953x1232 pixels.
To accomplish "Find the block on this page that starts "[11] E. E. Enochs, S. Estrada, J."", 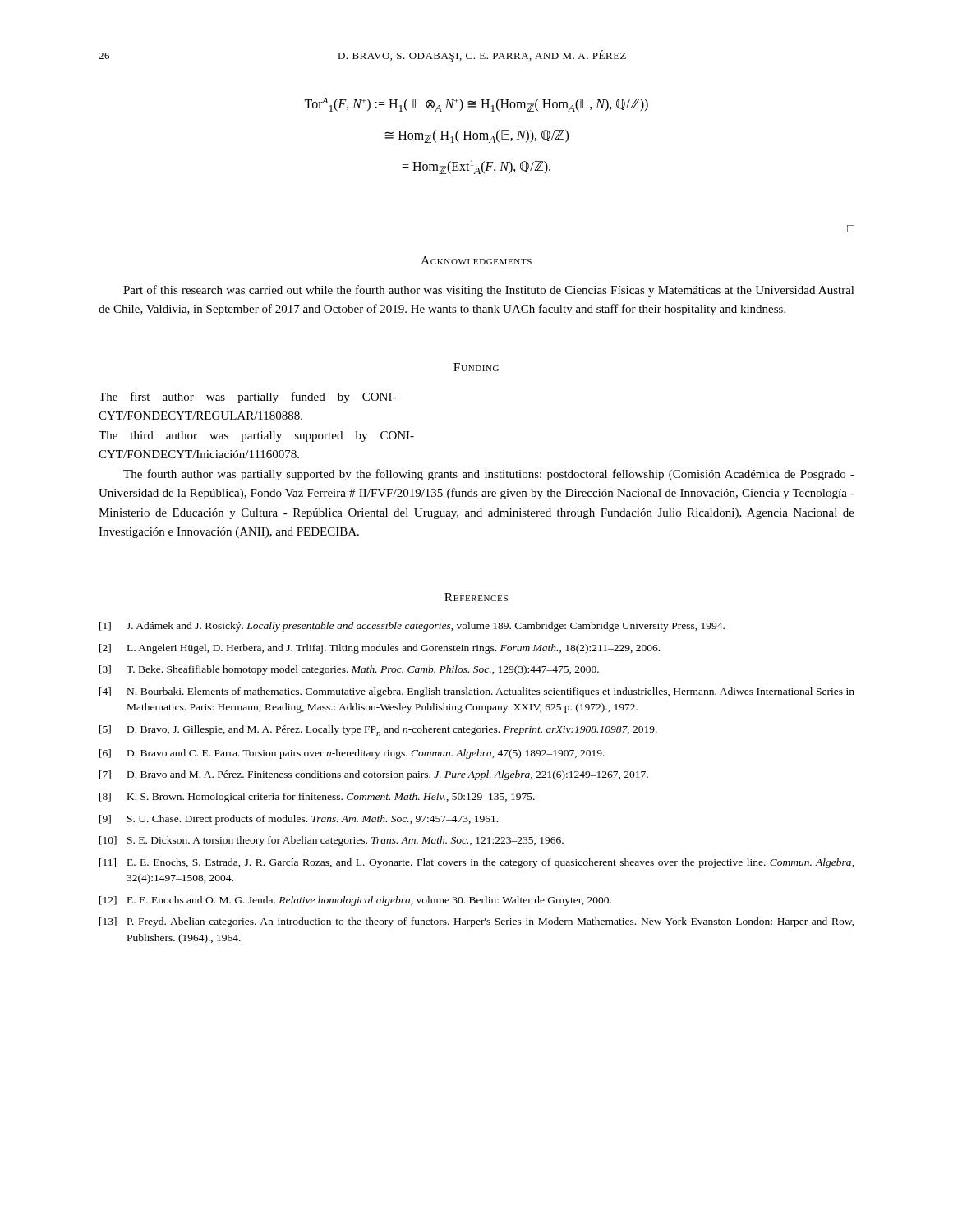I will 476,870.
